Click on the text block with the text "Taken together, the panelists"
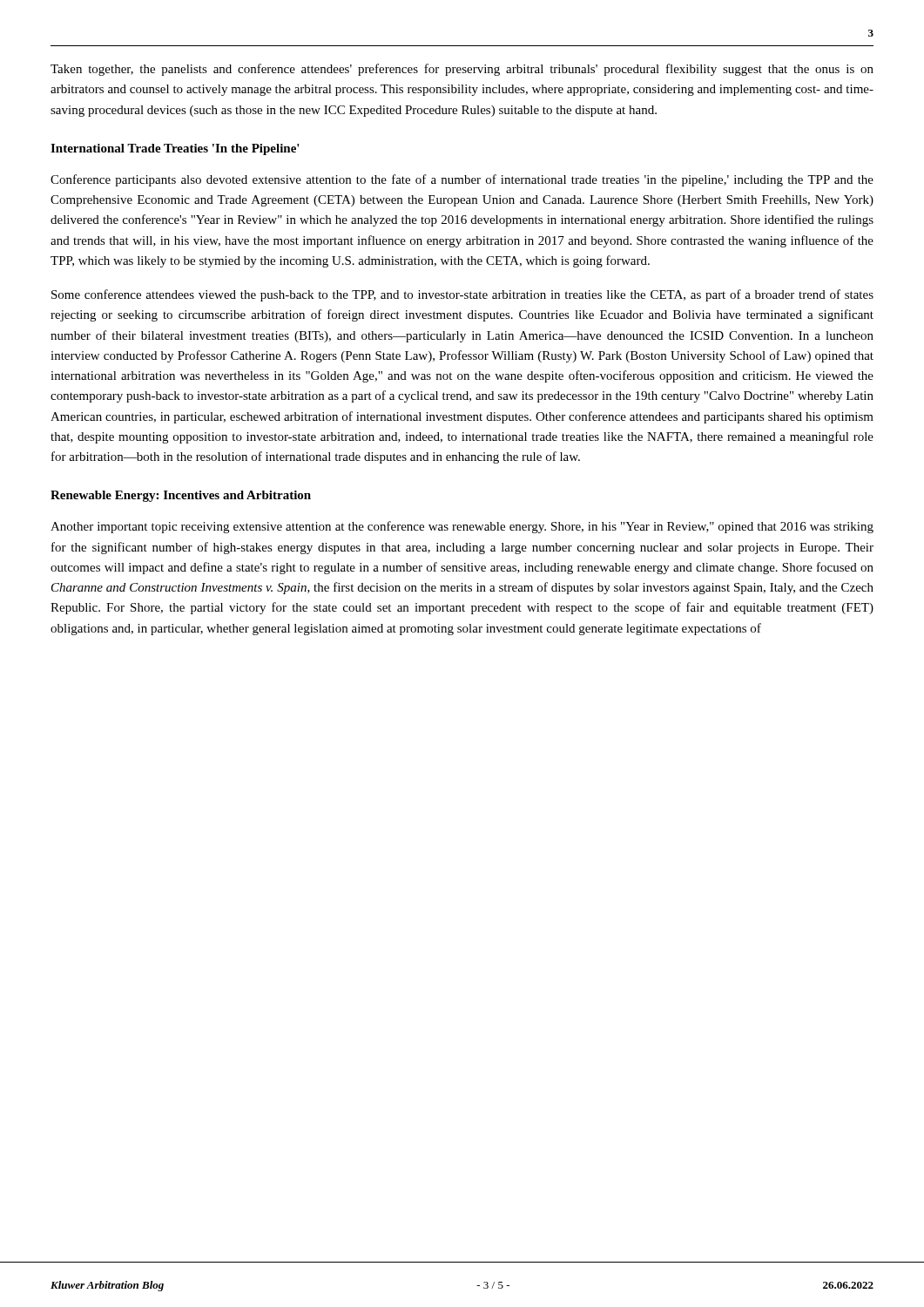The width and height of the screenshot is (924, 1307). point(462,89)
